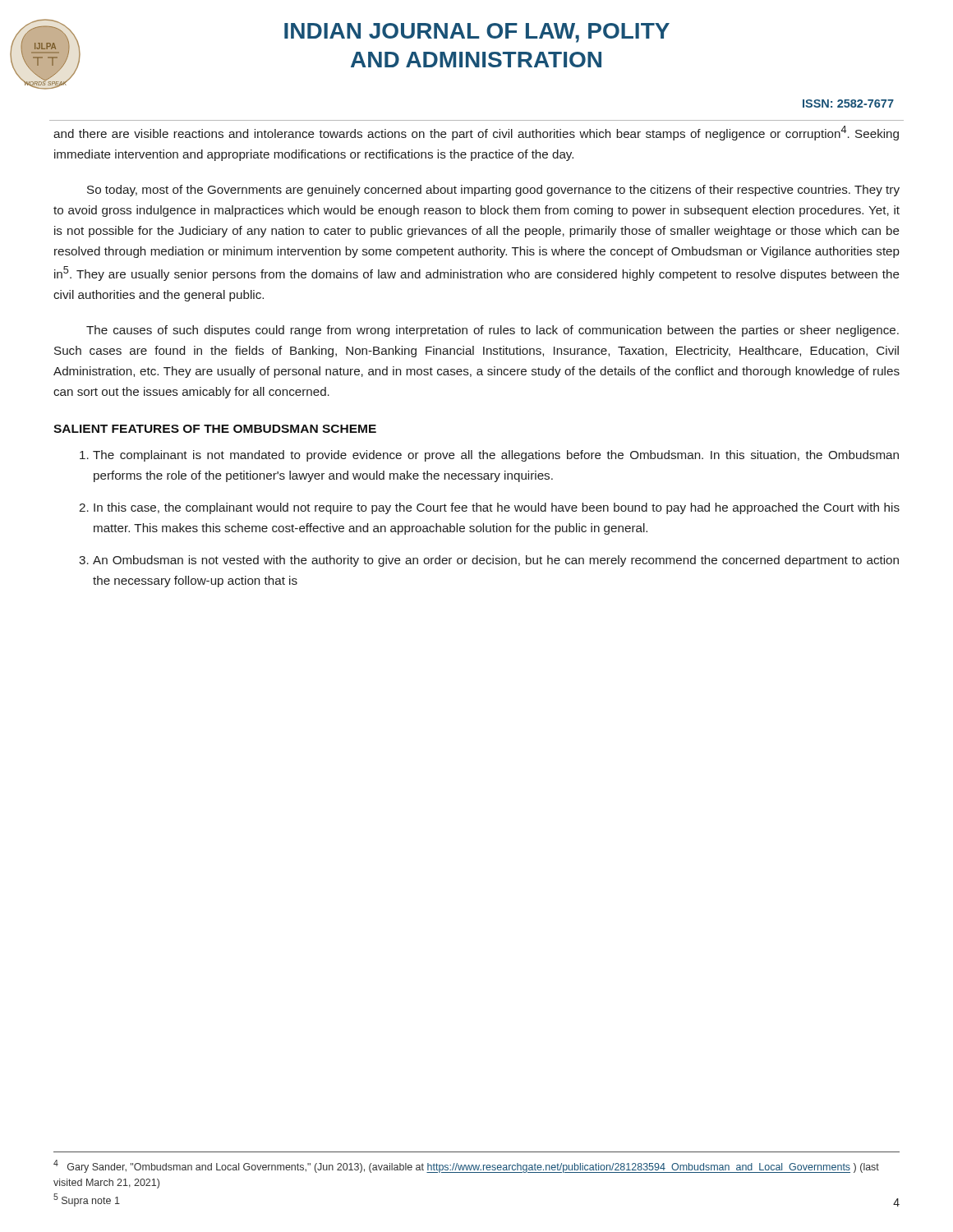The height and width of the screenshot is (1232, 953).
Task: Point to the element starting "The causes of such disputes"
Action: [x=476, y=360]
